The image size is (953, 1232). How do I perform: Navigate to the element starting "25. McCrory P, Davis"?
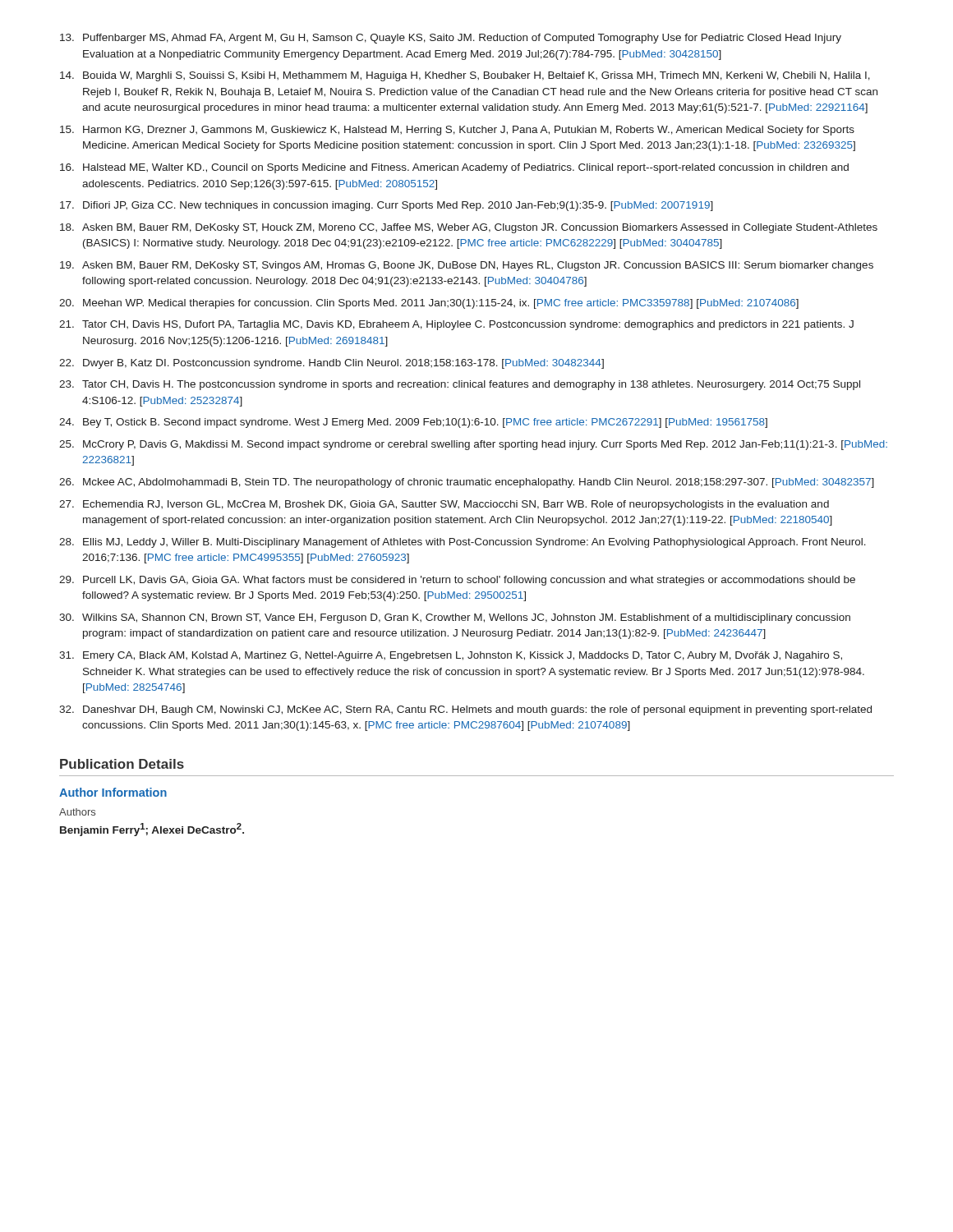click(x=476, y=452)
